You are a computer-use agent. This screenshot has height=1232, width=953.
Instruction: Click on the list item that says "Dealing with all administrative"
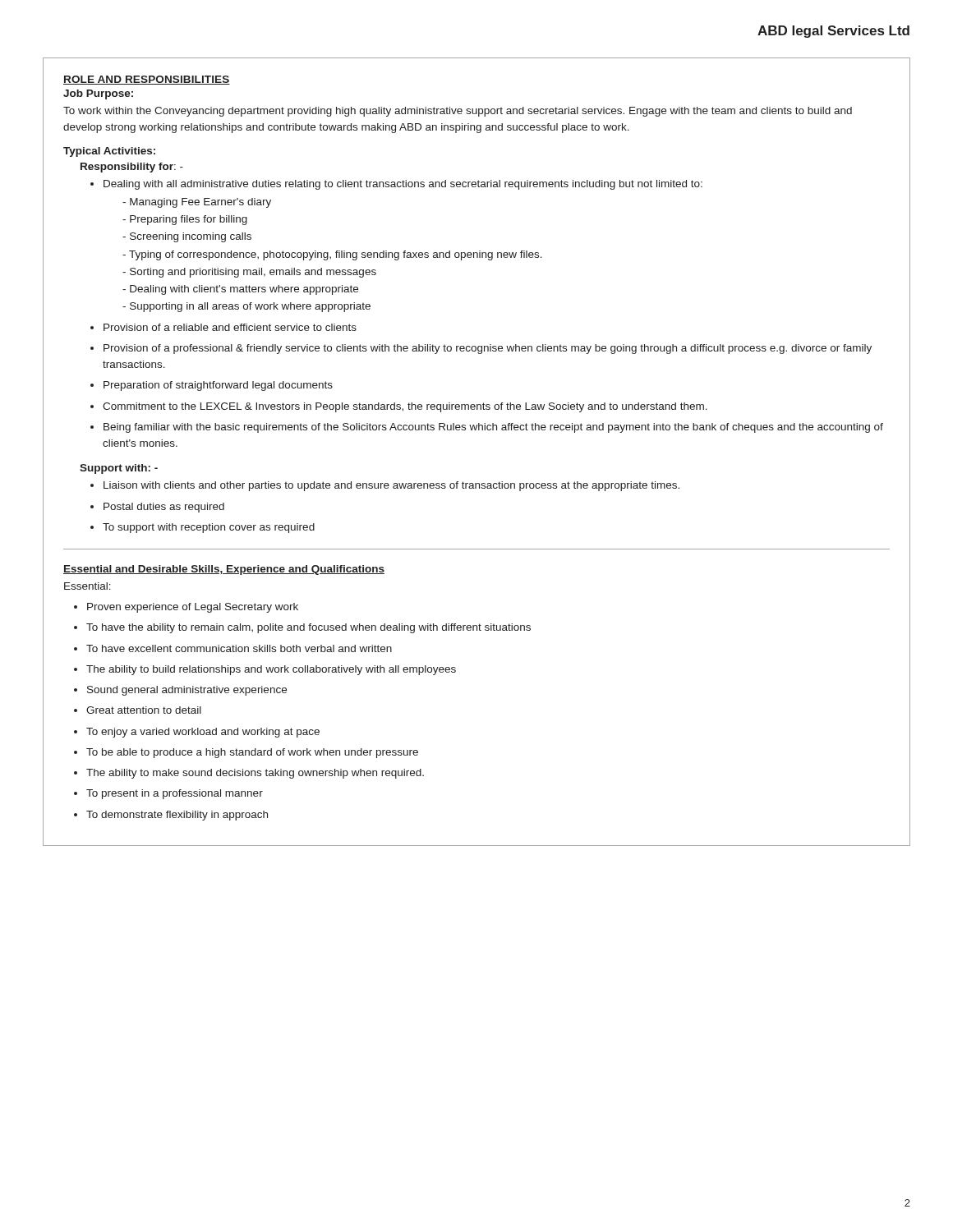[x=496, y=246]
